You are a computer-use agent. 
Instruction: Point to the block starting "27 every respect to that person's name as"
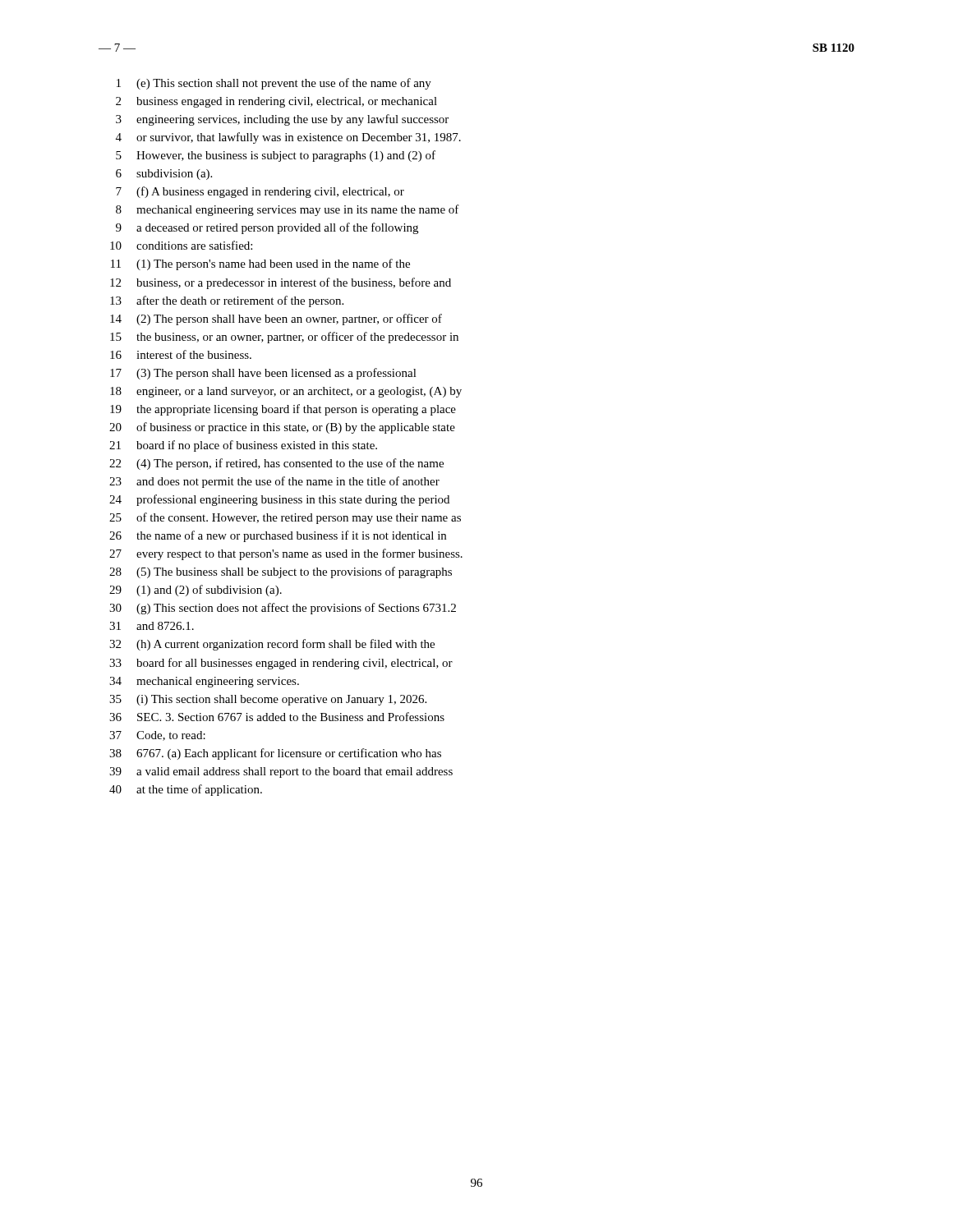[x=286, y=554]
